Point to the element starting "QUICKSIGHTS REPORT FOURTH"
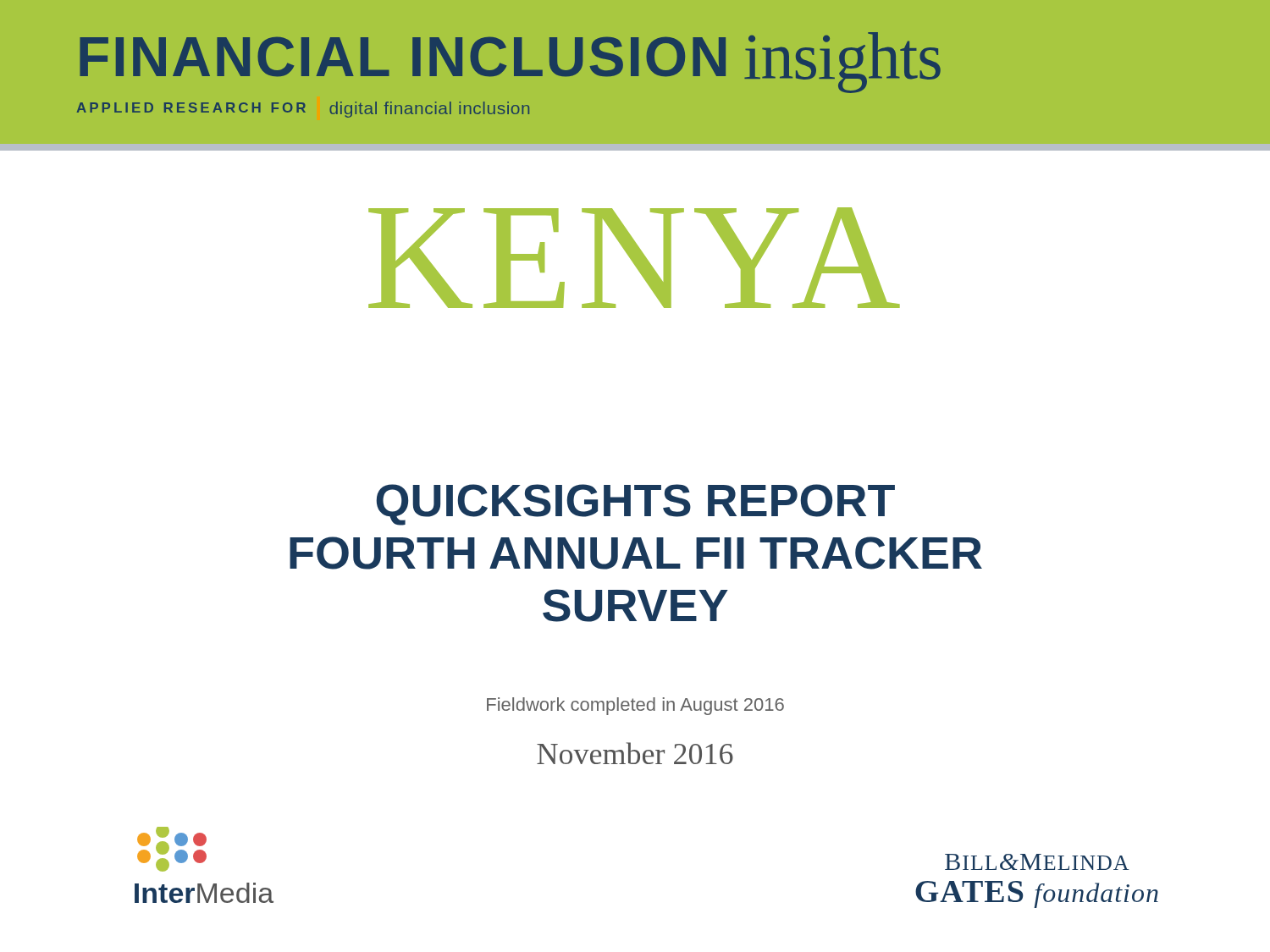This screenshot has height=952, width=1270. (635, 553)
